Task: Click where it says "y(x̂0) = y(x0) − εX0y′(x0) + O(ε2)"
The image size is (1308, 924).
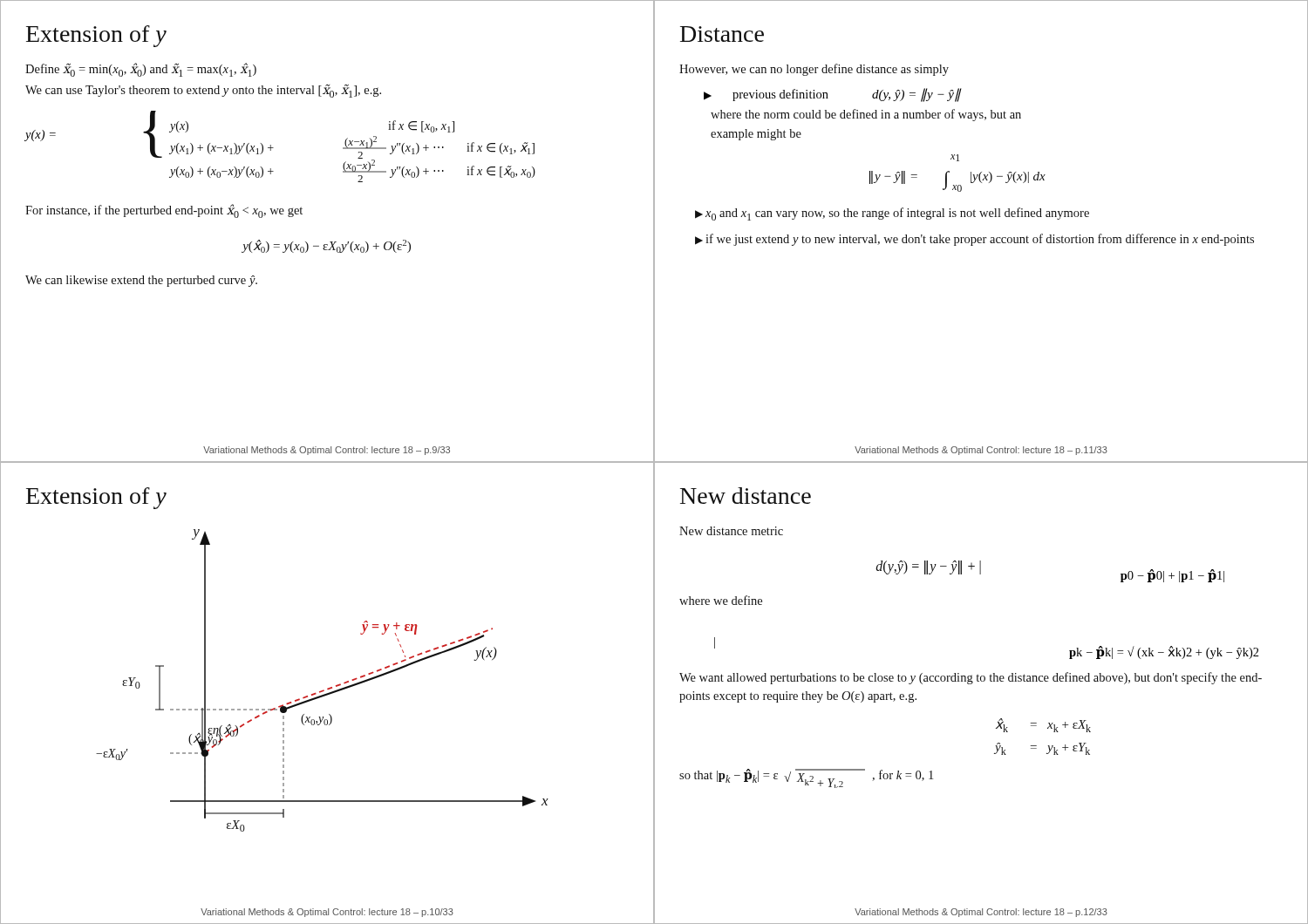Action: (x=327, y=245)
